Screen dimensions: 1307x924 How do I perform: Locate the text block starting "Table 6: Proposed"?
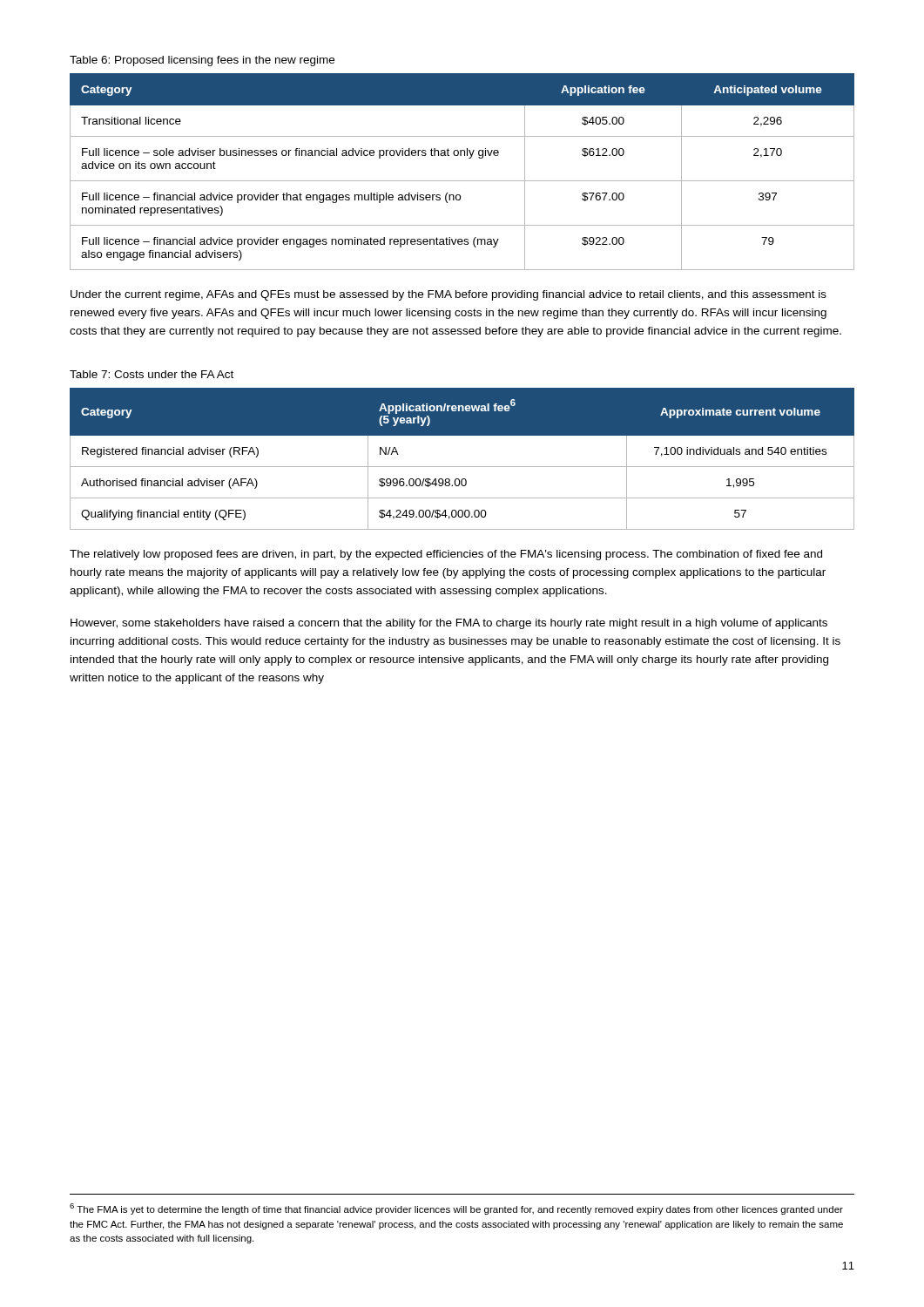pyautogui.click(x=202, y=60)
